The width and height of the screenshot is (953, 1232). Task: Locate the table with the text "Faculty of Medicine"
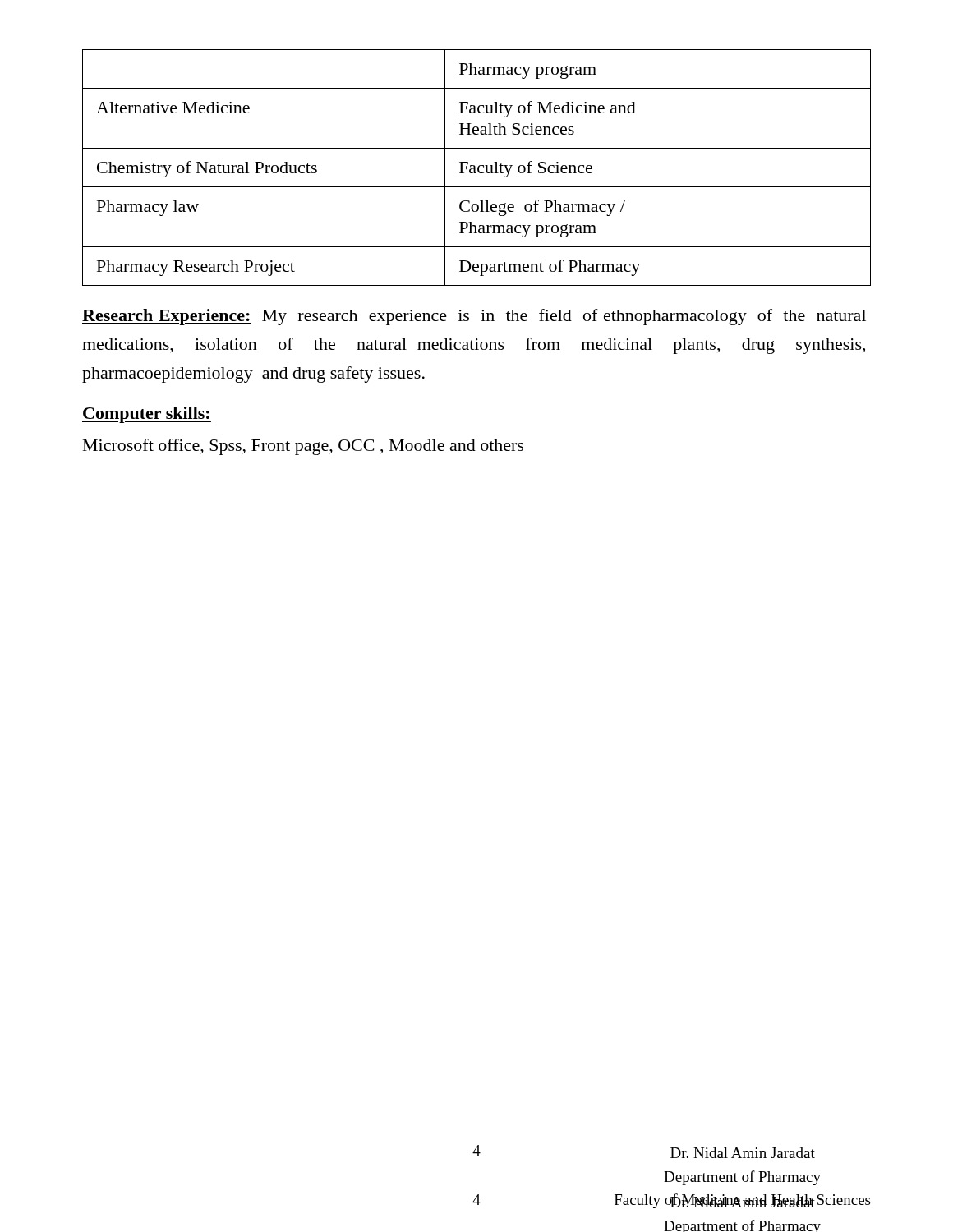point(476,168)
